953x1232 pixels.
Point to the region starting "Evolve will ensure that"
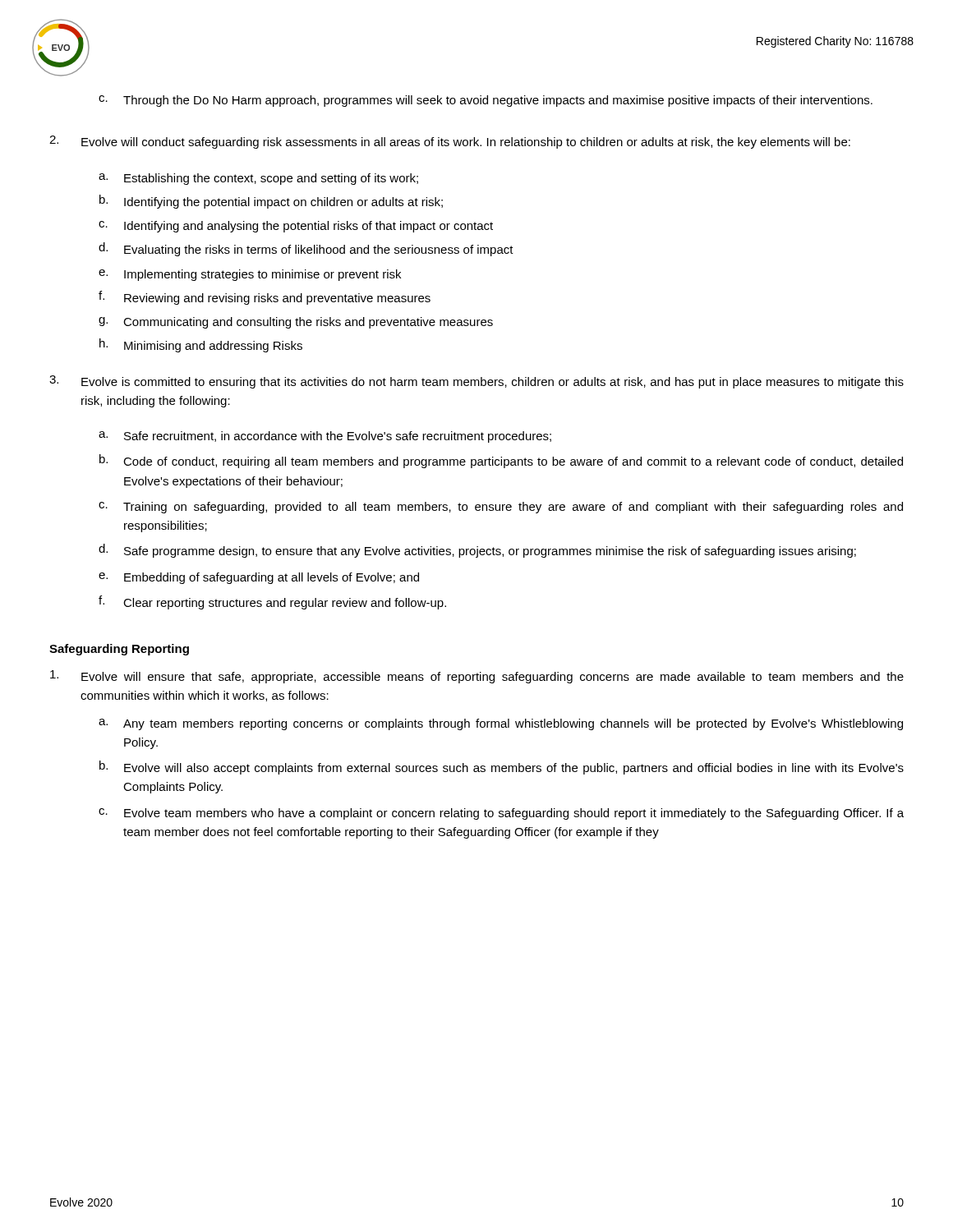coord(476,686)
